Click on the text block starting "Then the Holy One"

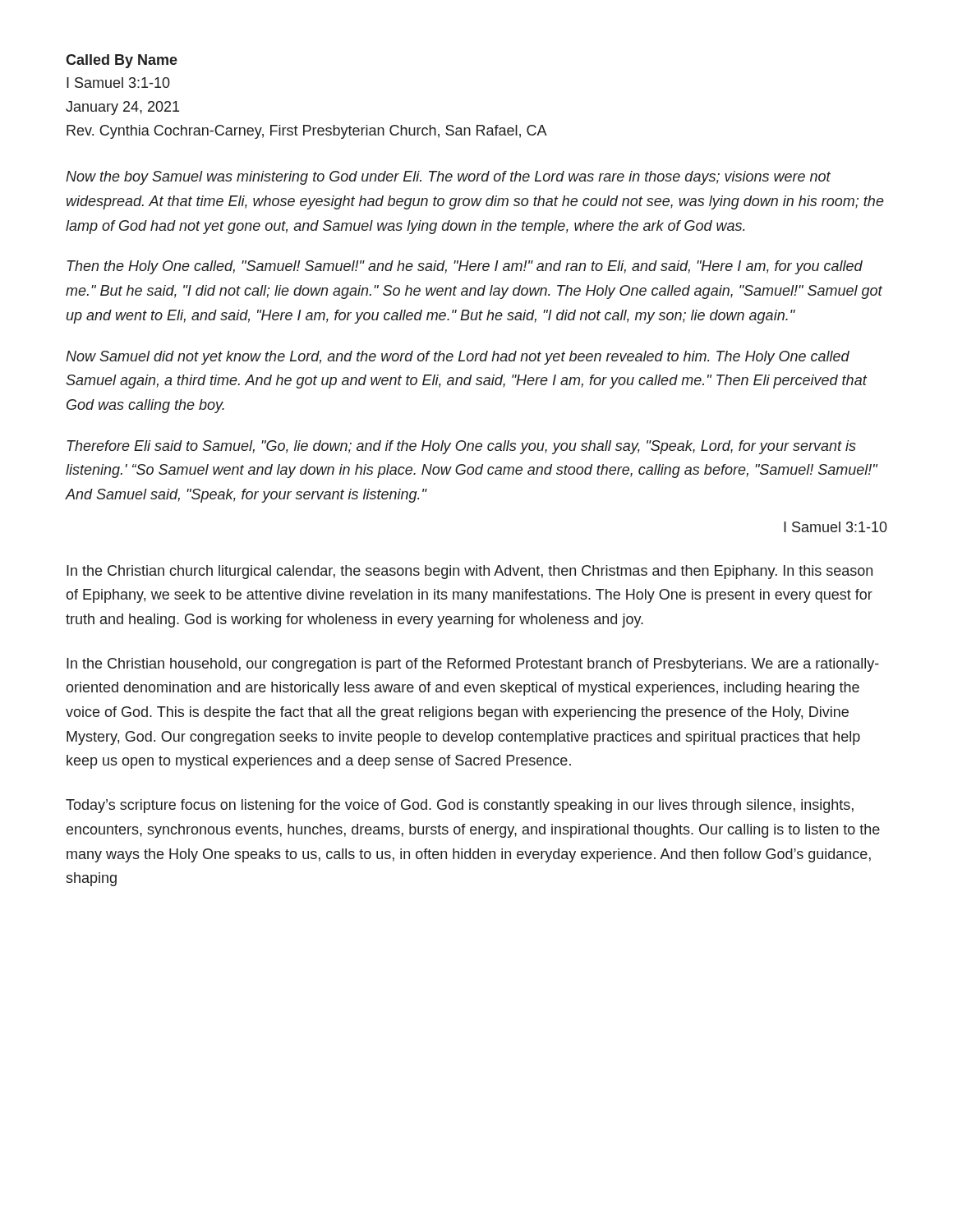coord(476,292)
